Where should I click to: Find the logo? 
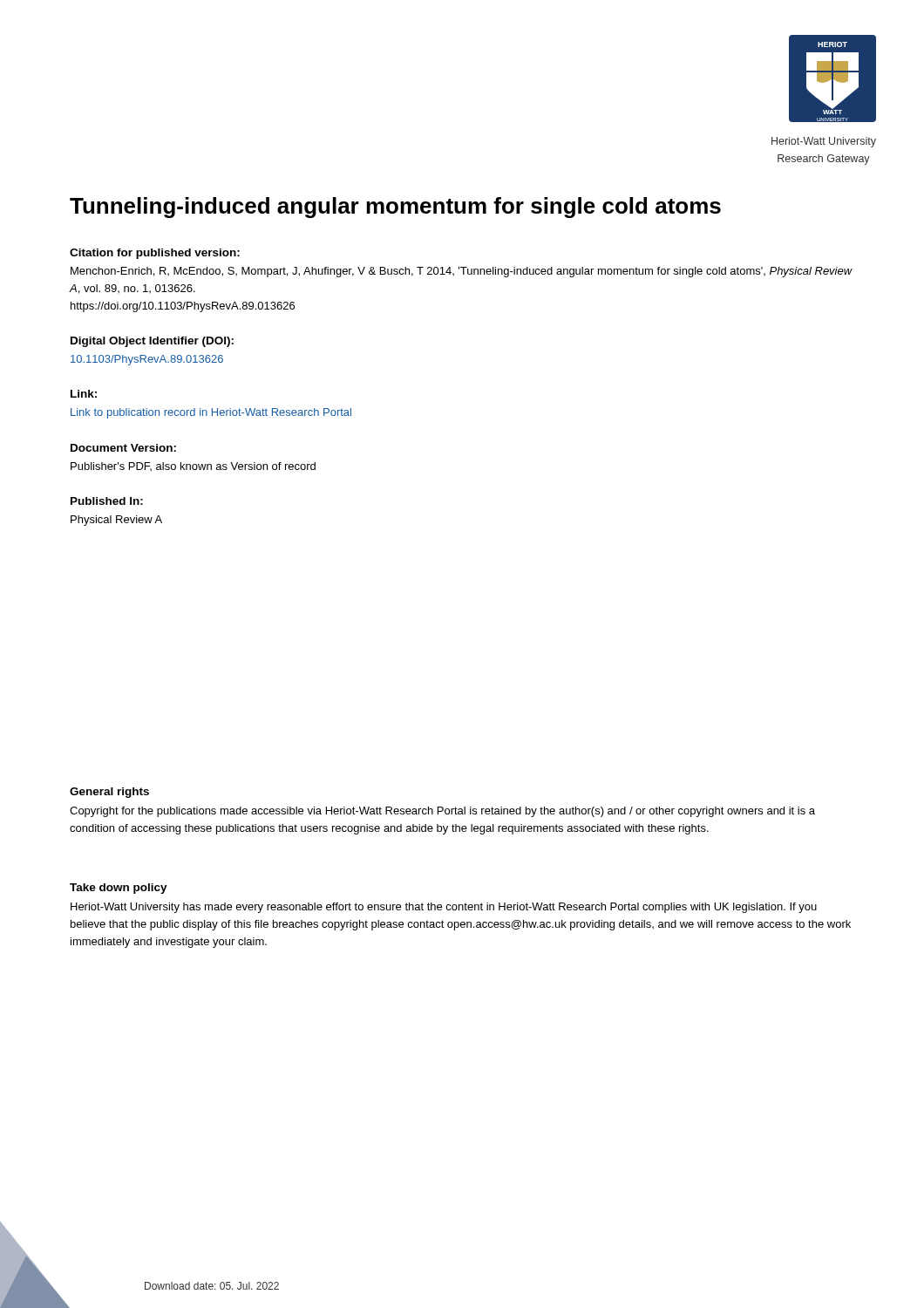[832, 82]
